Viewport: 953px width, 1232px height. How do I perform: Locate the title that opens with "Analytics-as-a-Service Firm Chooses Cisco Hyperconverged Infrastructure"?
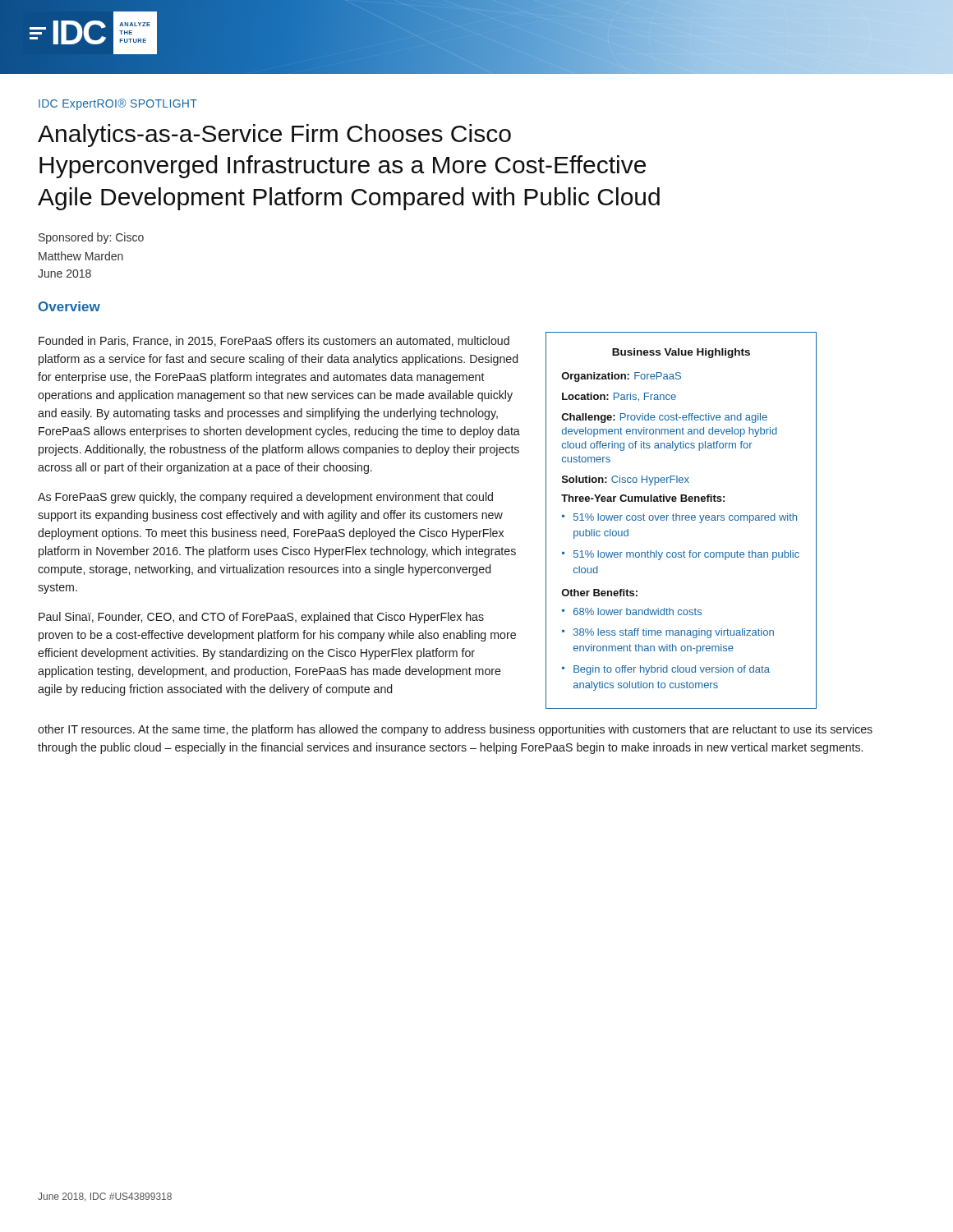349,165
